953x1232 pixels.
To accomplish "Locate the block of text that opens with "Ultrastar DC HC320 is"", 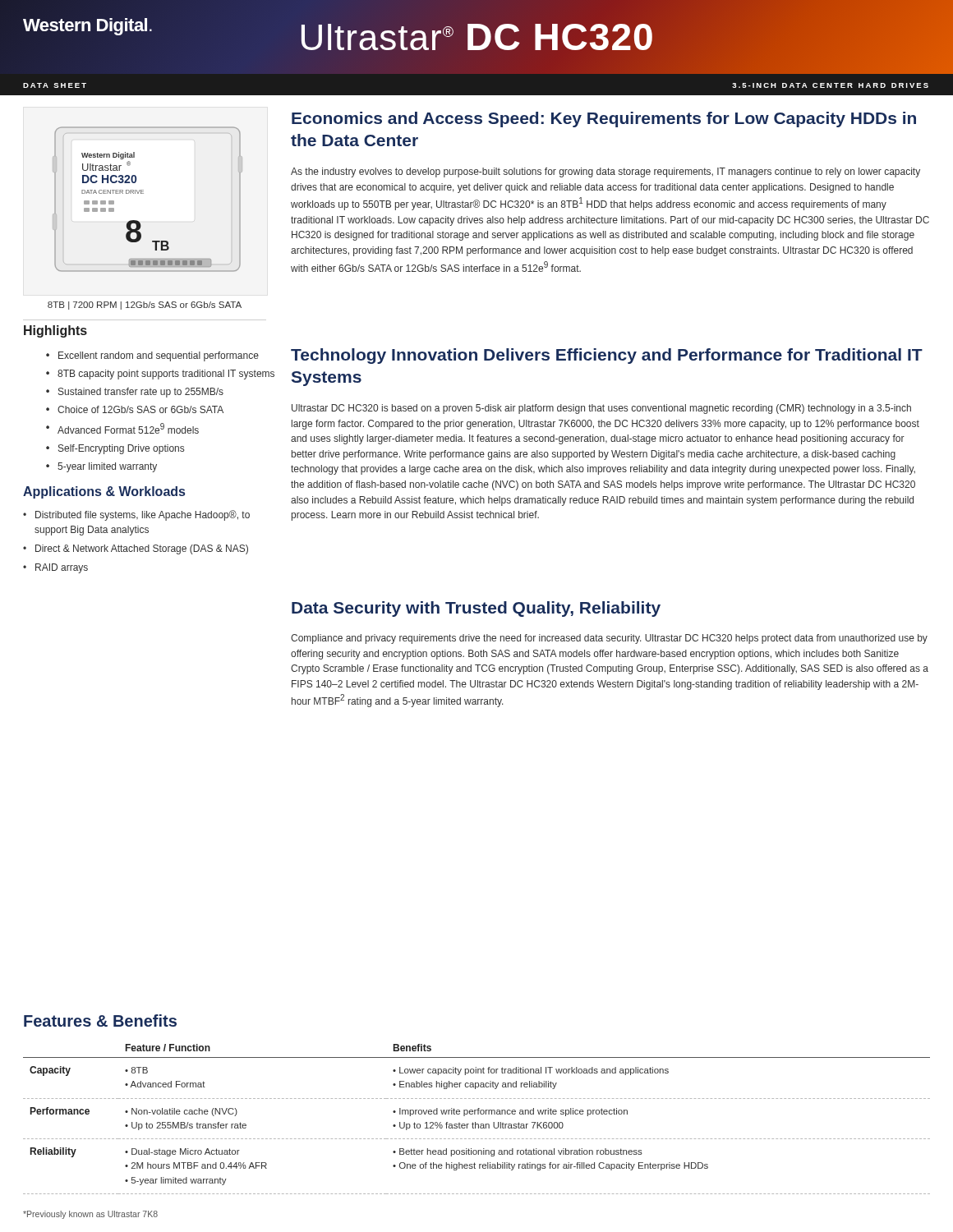I will [x=605, y=462].
